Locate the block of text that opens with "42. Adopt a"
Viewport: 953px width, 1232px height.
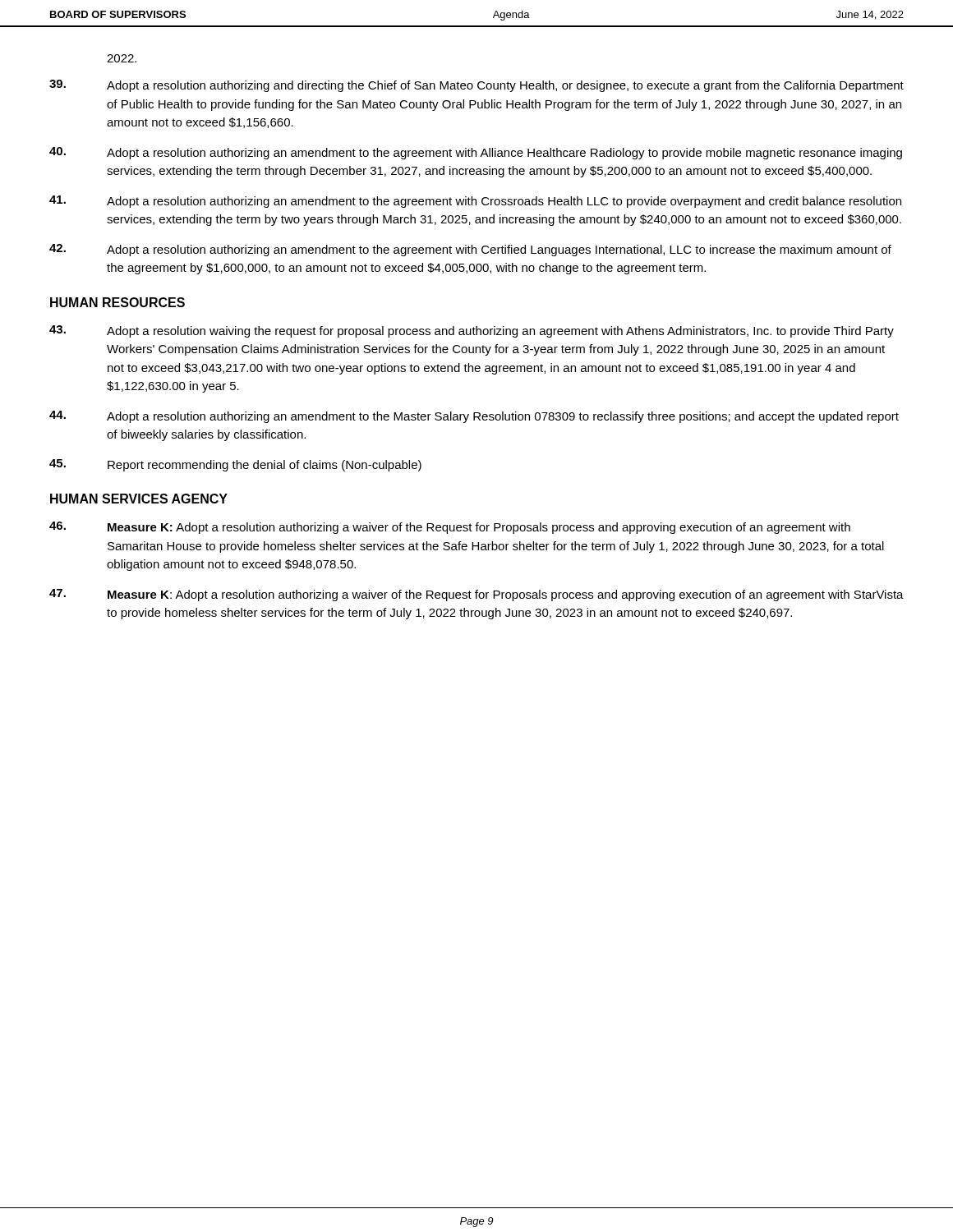click(x=476, y=259)
